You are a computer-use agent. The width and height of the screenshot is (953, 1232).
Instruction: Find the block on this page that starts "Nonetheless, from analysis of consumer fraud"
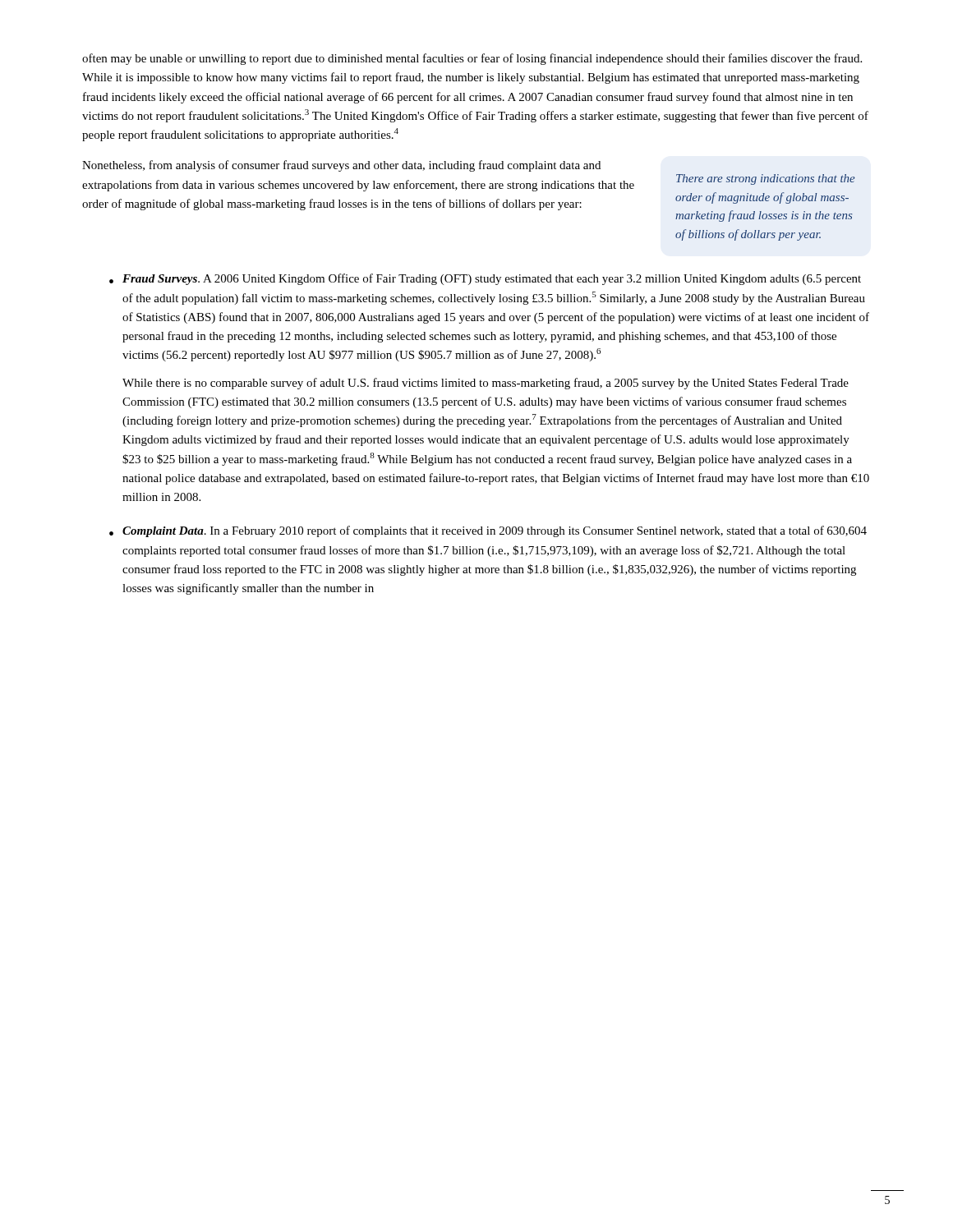coord(476,185)
